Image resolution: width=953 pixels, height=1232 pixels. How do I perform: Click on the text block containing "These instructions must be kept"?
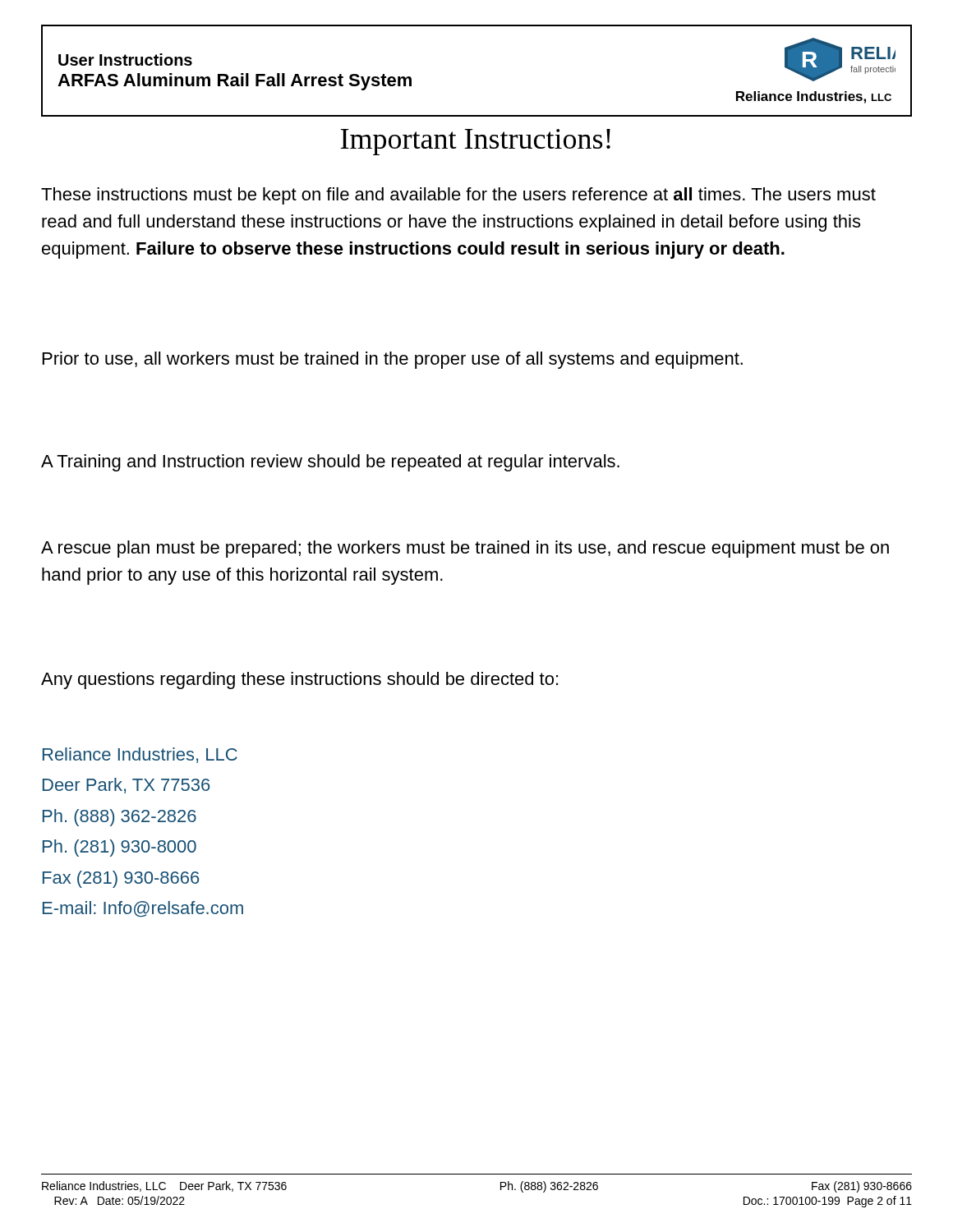point(458,221)
